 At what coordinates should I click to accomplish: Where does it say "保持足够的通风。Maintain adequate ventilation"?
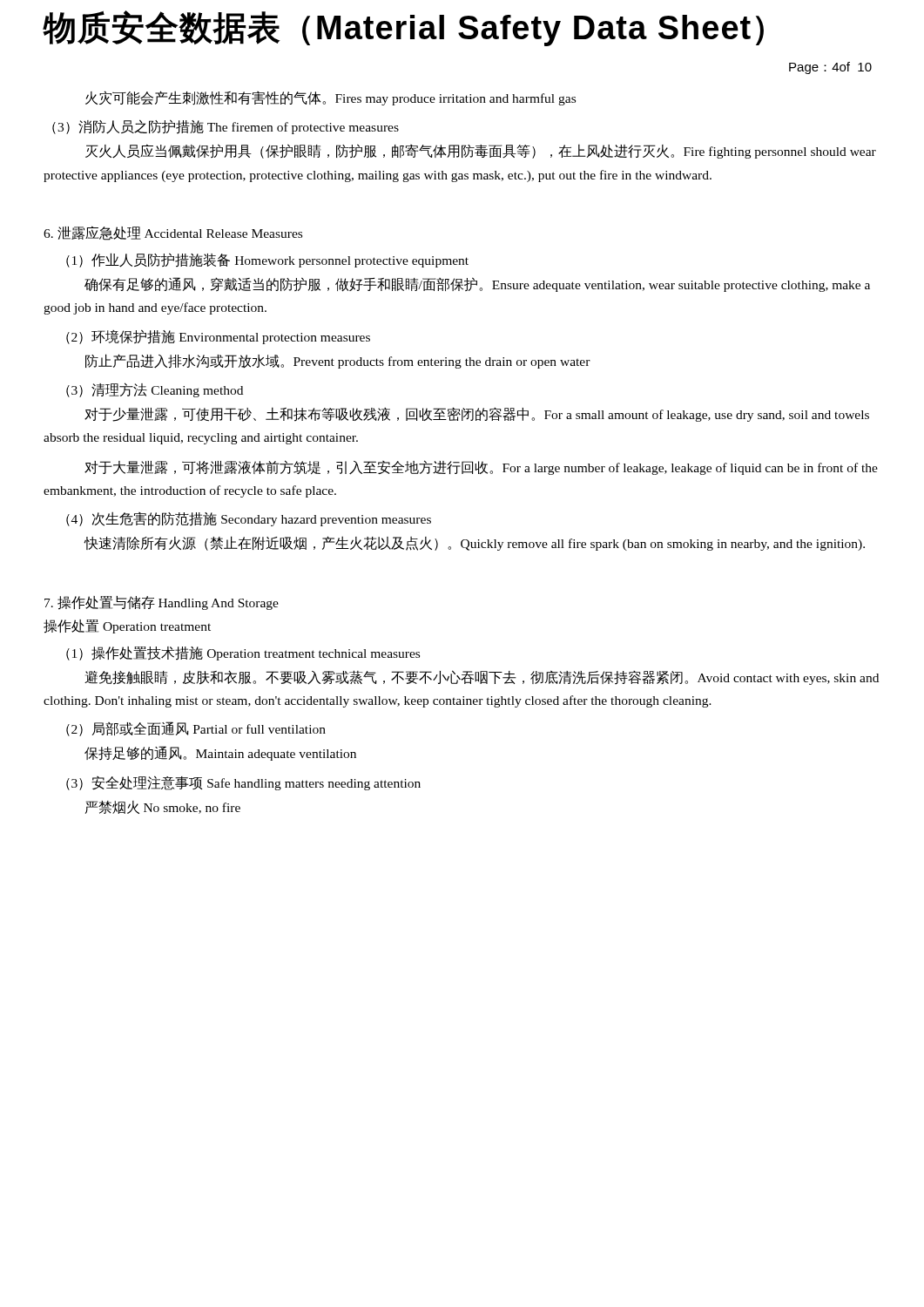pos(220,754)
